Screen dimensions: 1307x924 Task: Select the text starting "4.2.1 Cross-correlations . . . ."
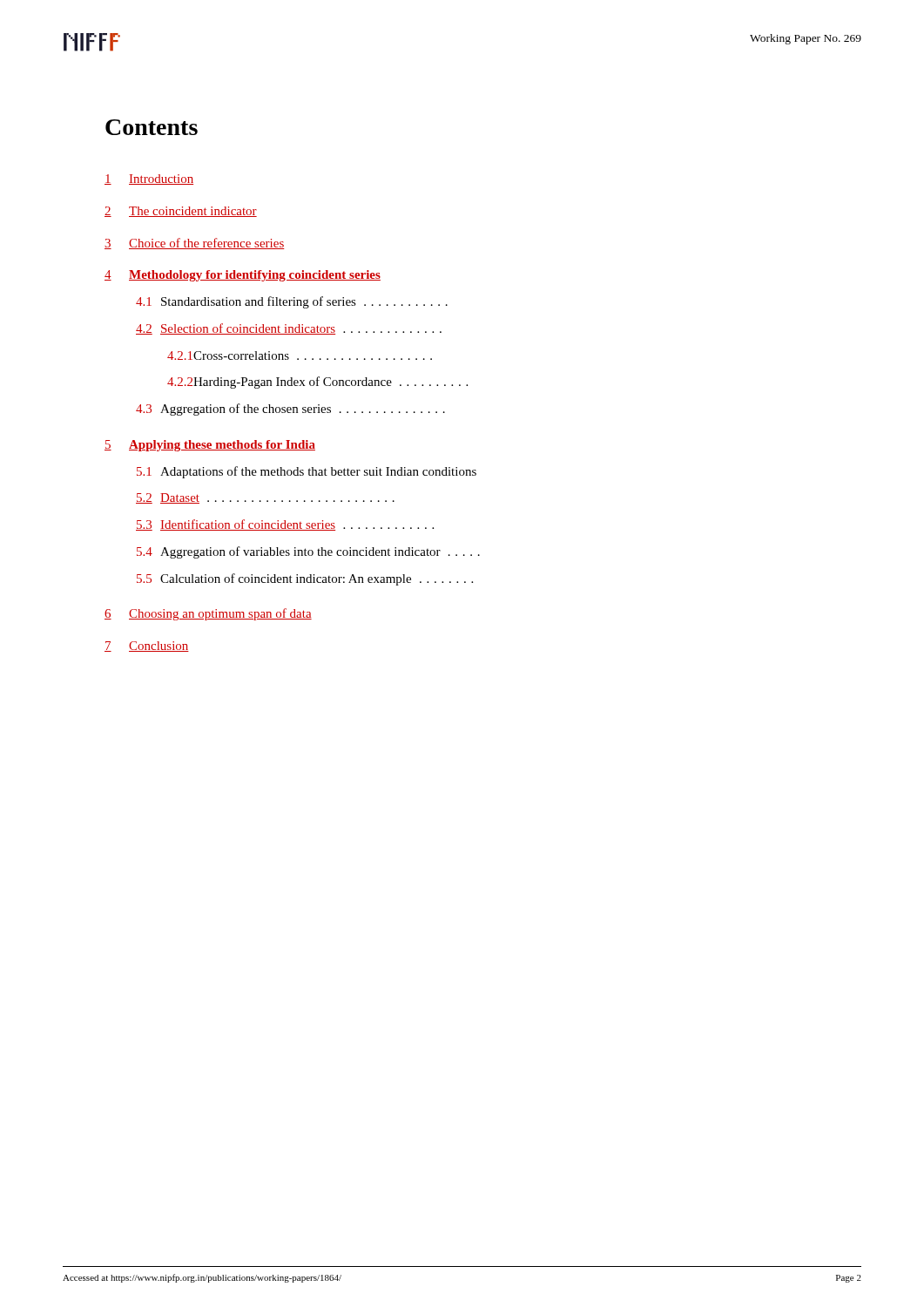coord(300,356)
